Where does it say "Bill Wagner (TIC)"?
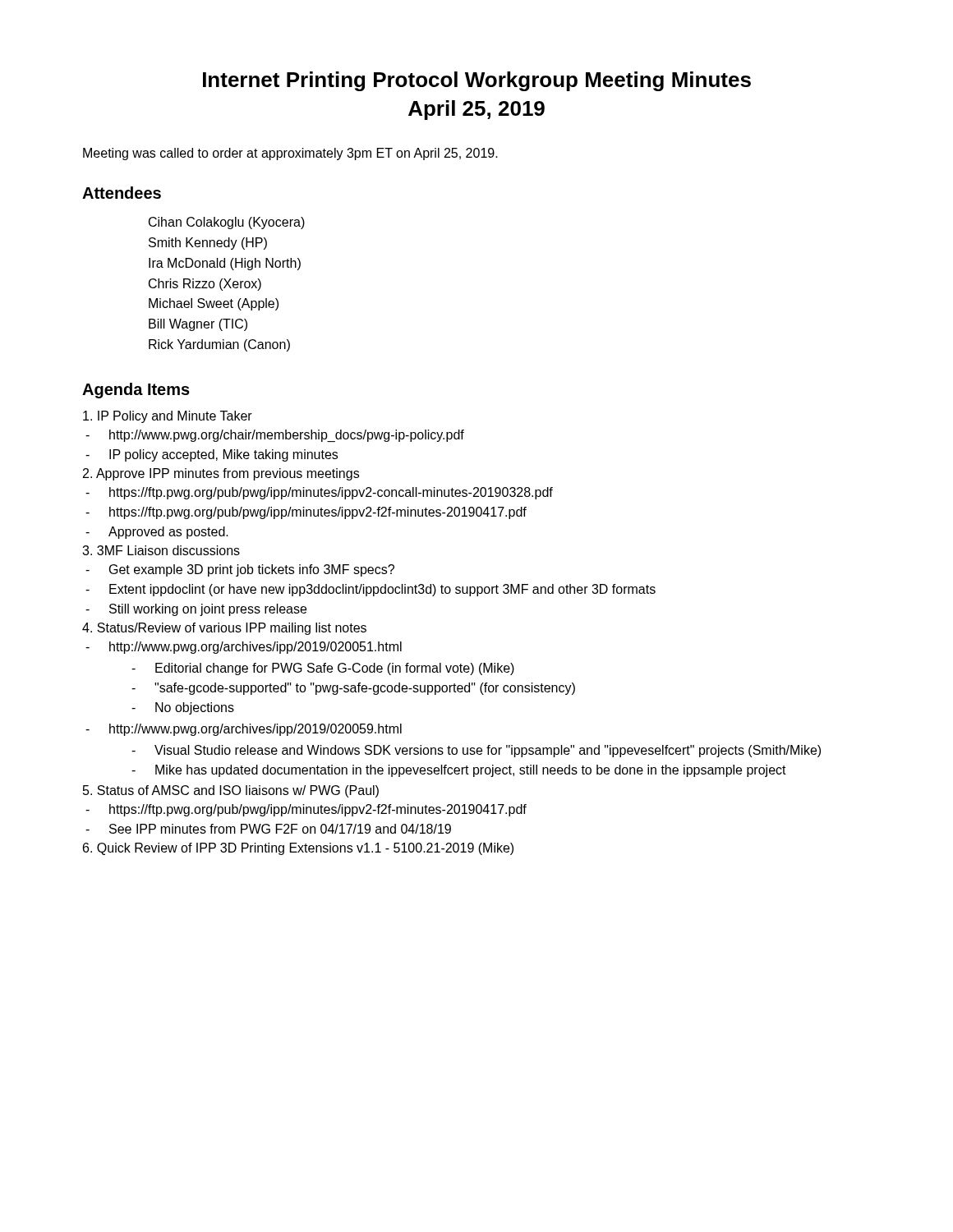 198,324
